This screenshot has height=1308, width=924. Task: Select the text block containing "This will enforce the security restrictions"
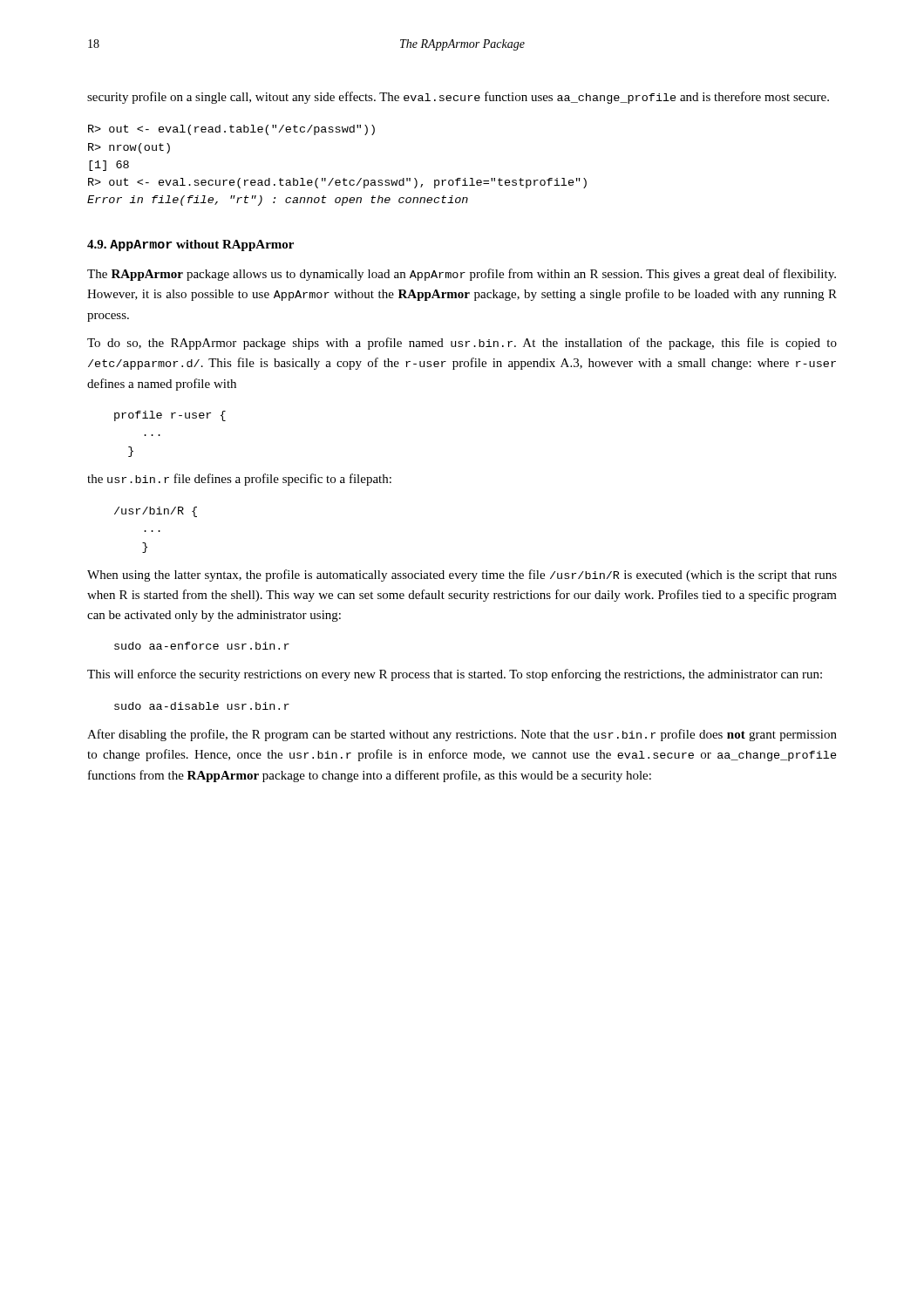pos(455,674)
